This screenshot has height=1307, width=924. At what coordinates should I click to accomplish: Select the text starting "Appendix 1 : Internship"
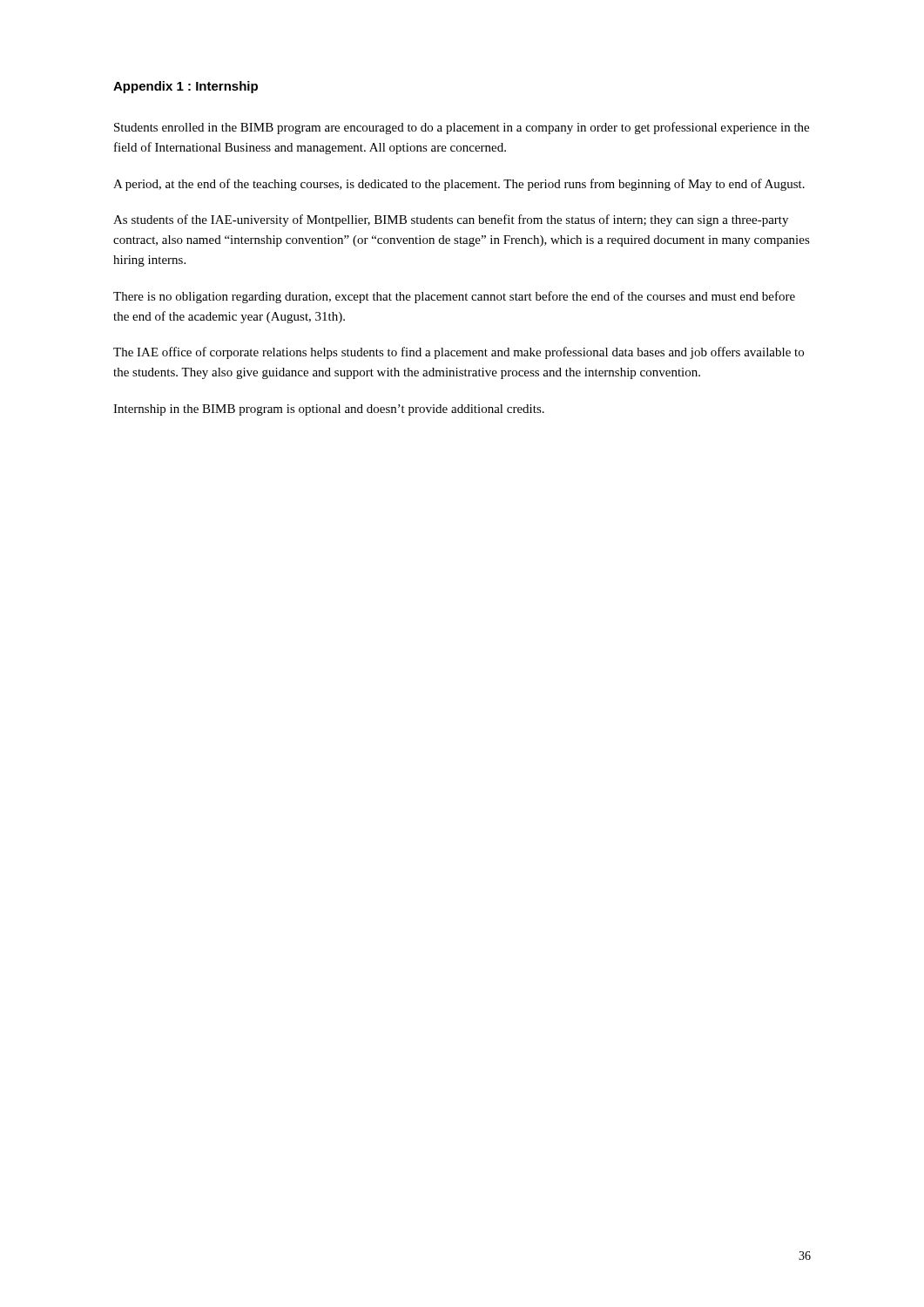[x=186, y=86]
